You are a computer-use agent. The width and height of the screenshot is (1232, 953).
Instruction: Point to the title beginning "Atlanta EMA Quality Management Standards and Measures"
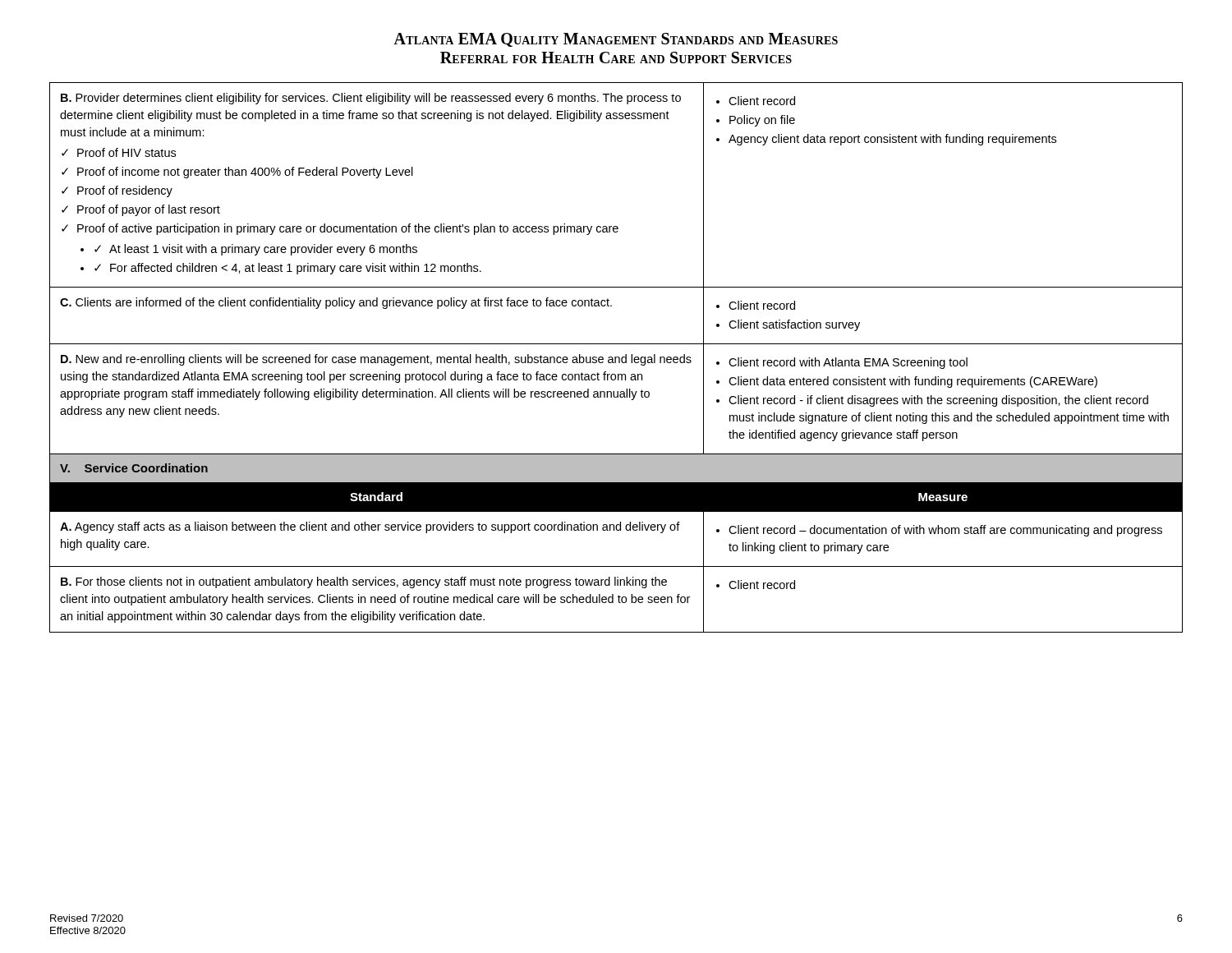pyautogui.click(x=616, y=48)
